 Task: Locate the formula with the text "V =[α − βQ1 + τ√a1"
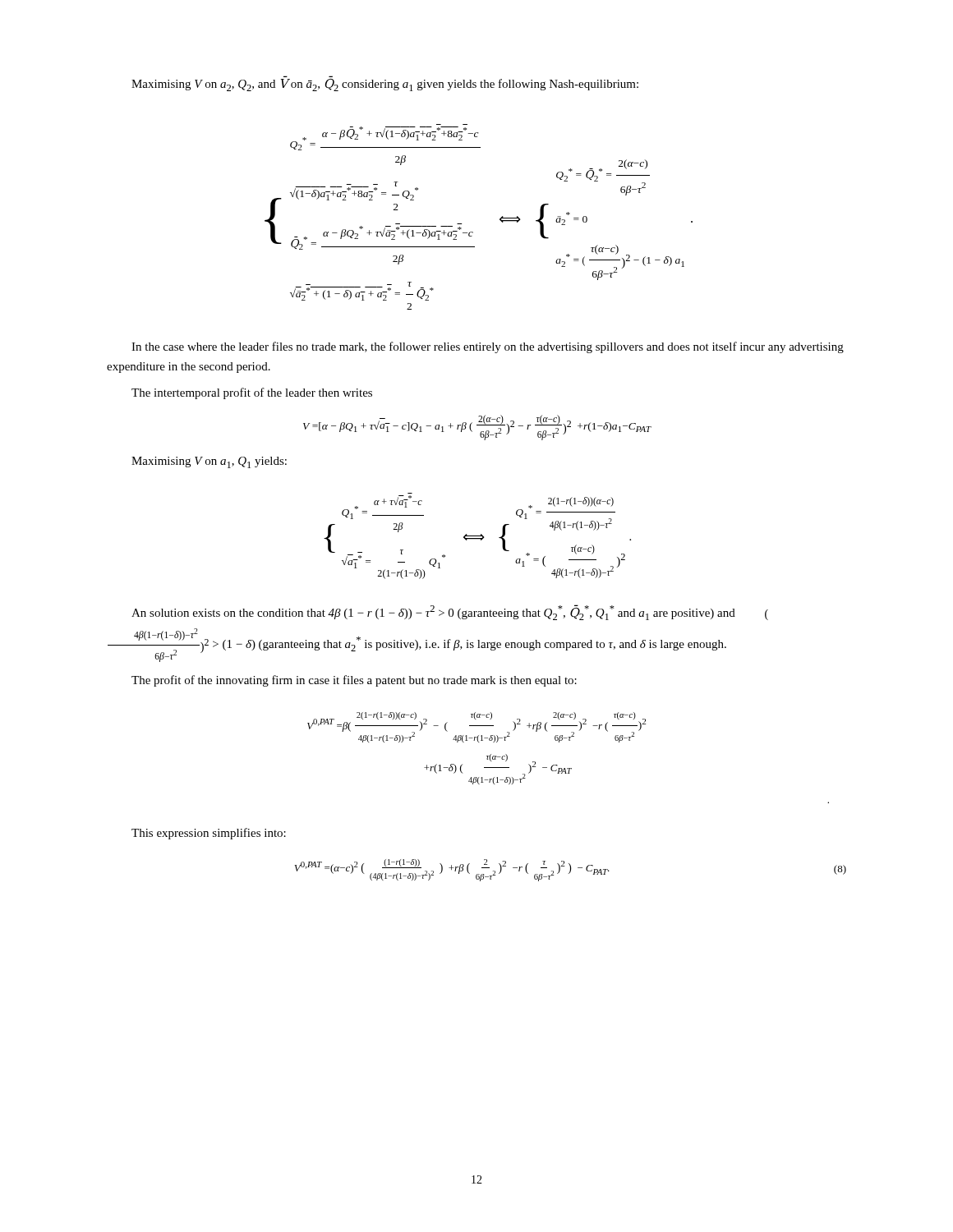click(x=476, y=427)
